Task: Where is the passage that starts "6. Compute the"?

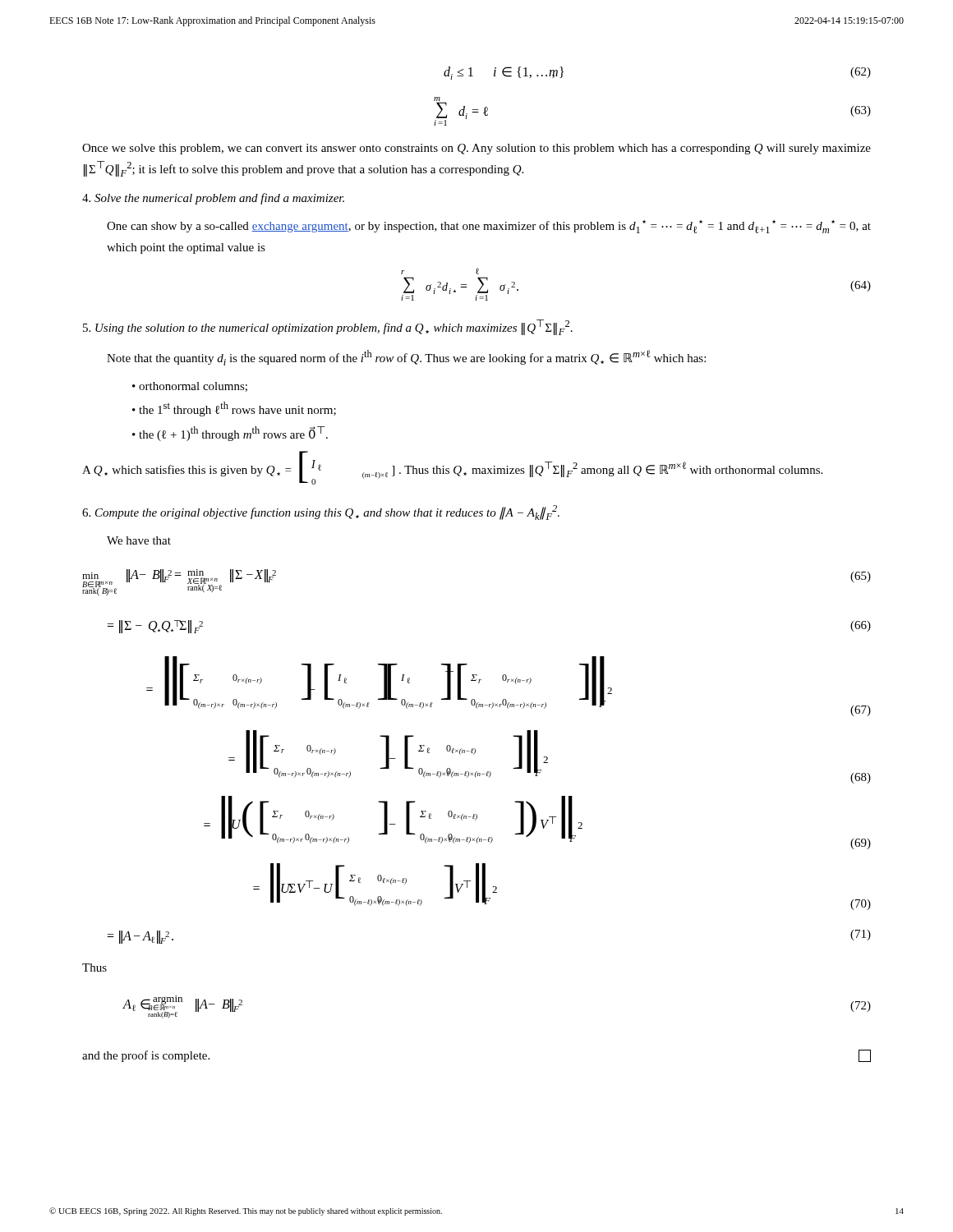Action: click(x=321, y=513)
